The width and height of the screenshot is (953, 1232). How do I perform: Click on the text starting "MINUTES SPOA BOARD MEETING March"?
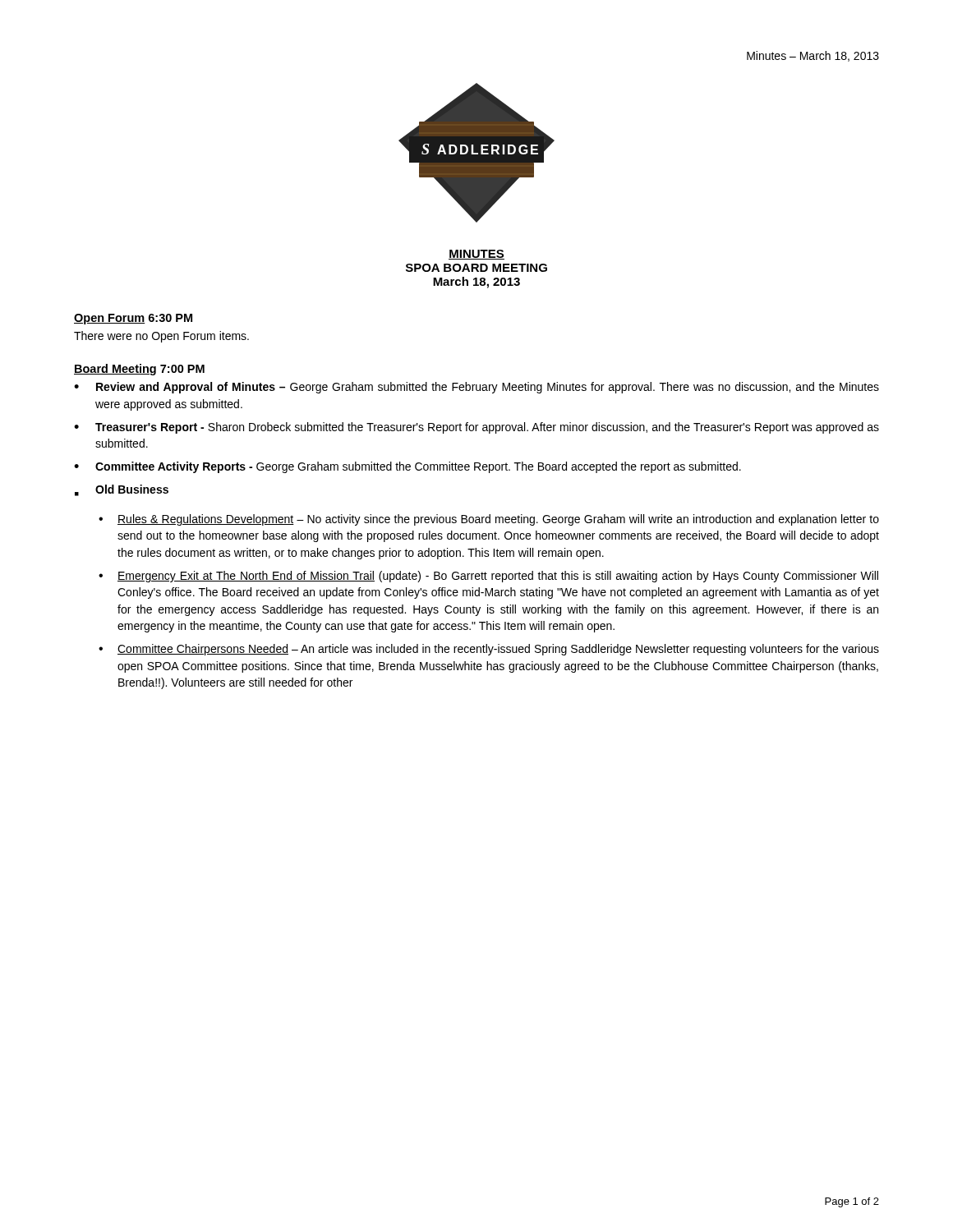click(x=476, y=267)
